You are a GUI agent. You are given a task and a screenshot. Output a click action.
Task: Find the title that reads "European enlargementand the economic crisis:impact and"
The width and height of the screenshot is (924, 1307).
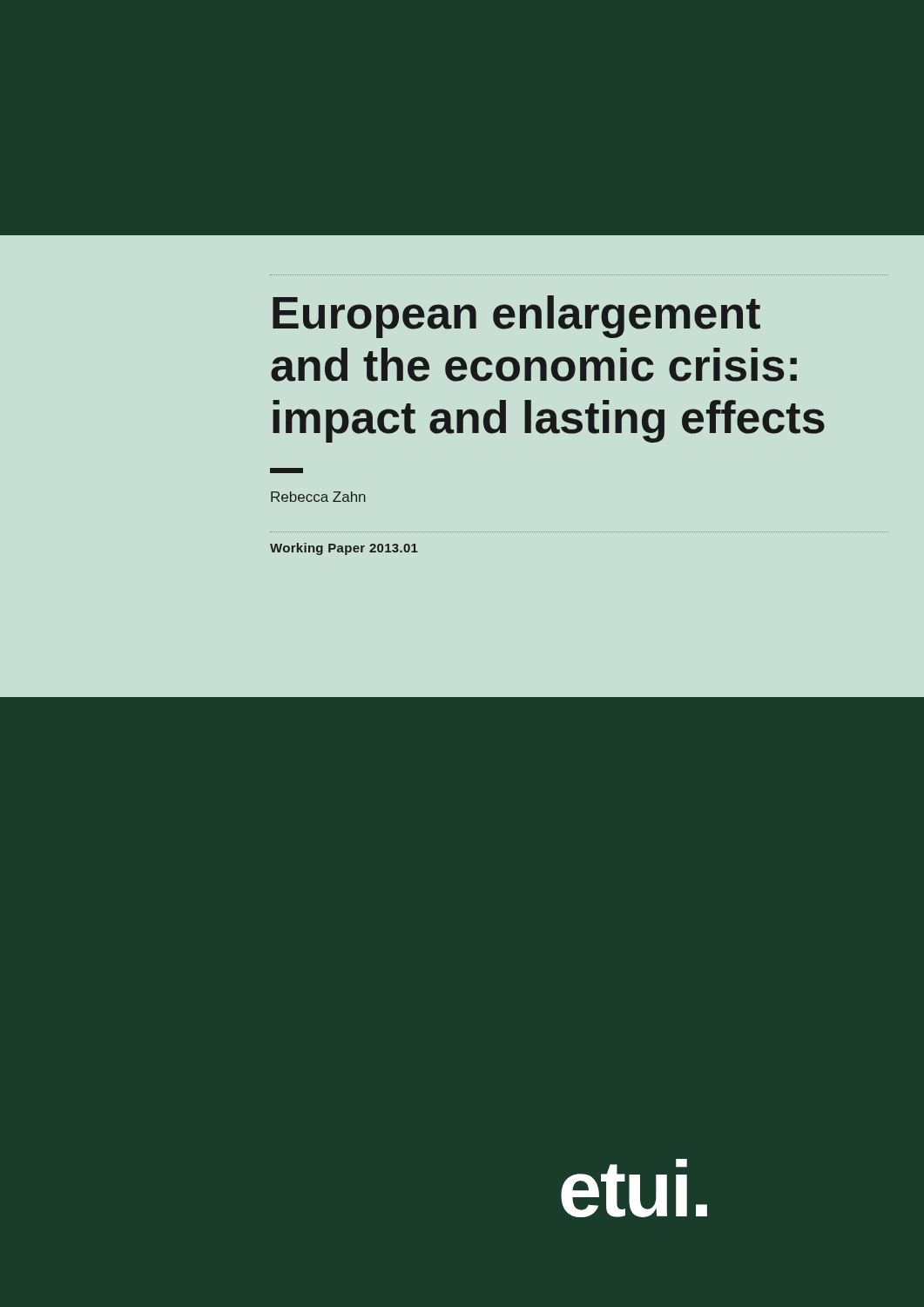(579, 366)
